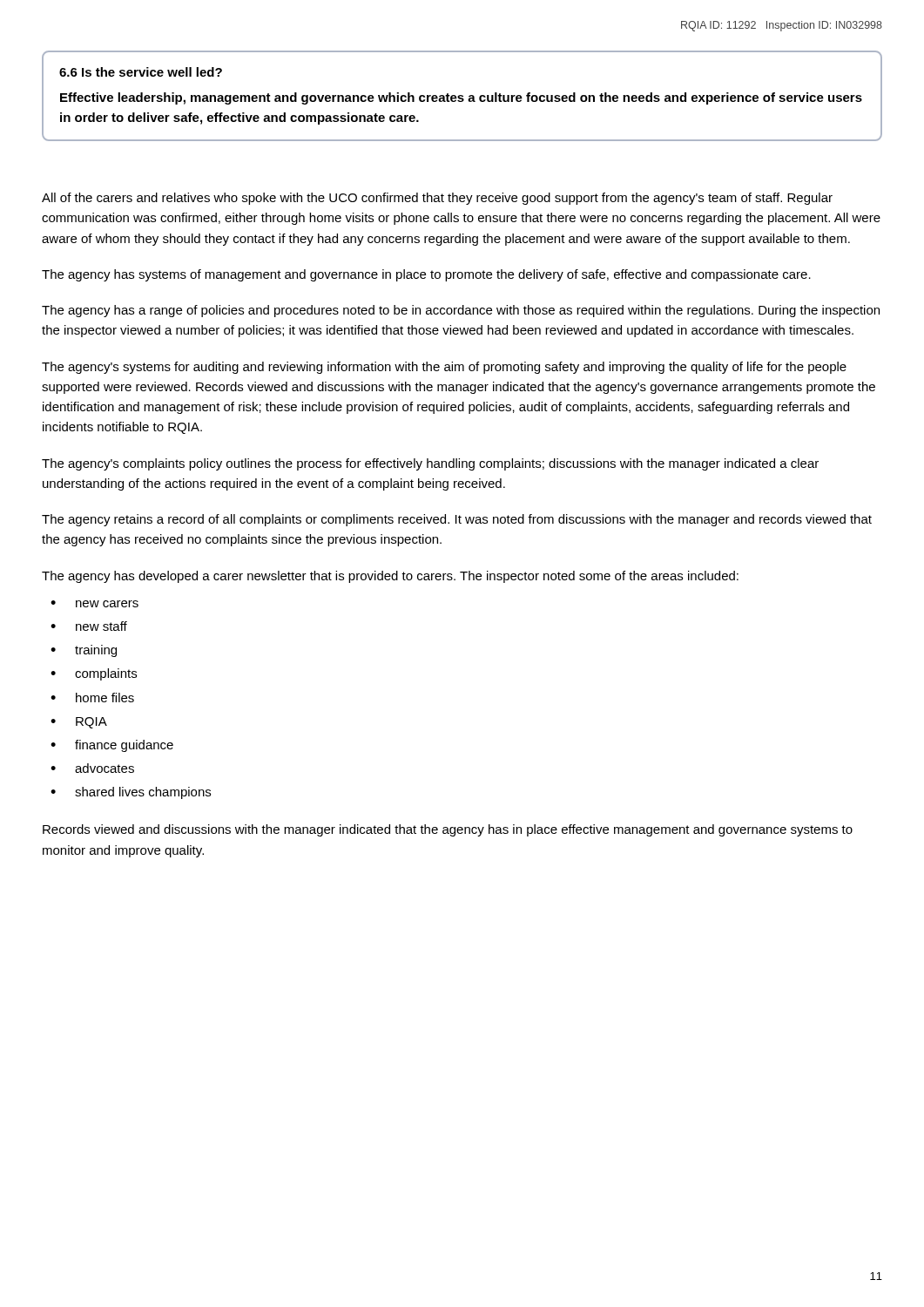Find the block on this page that starts "Records viewed and discussions"
The width and height of the screenshot is (924, 1307).
[447, 840]
